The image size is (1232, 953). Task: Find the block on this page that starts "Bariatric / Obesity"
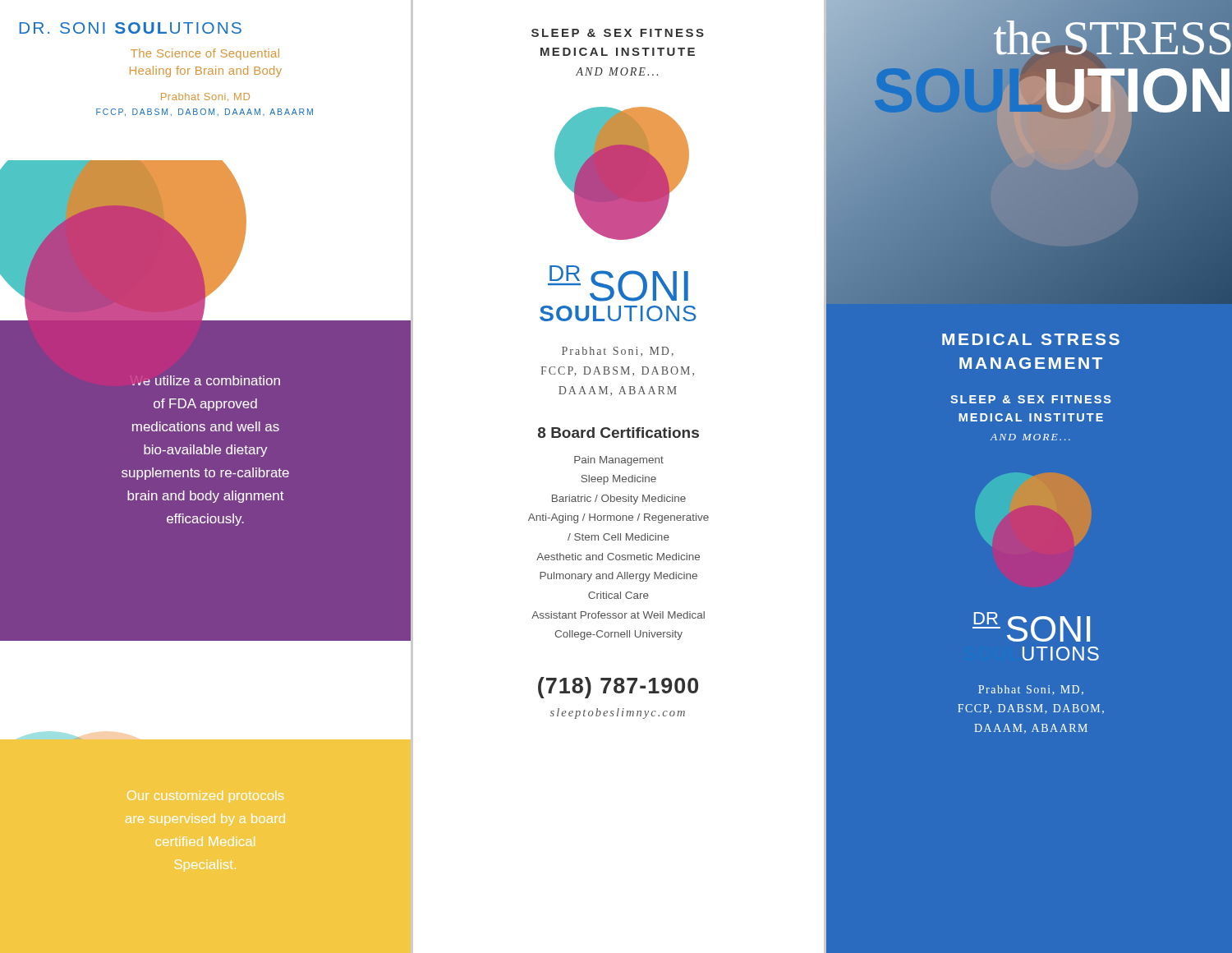[x=618, y=498]
